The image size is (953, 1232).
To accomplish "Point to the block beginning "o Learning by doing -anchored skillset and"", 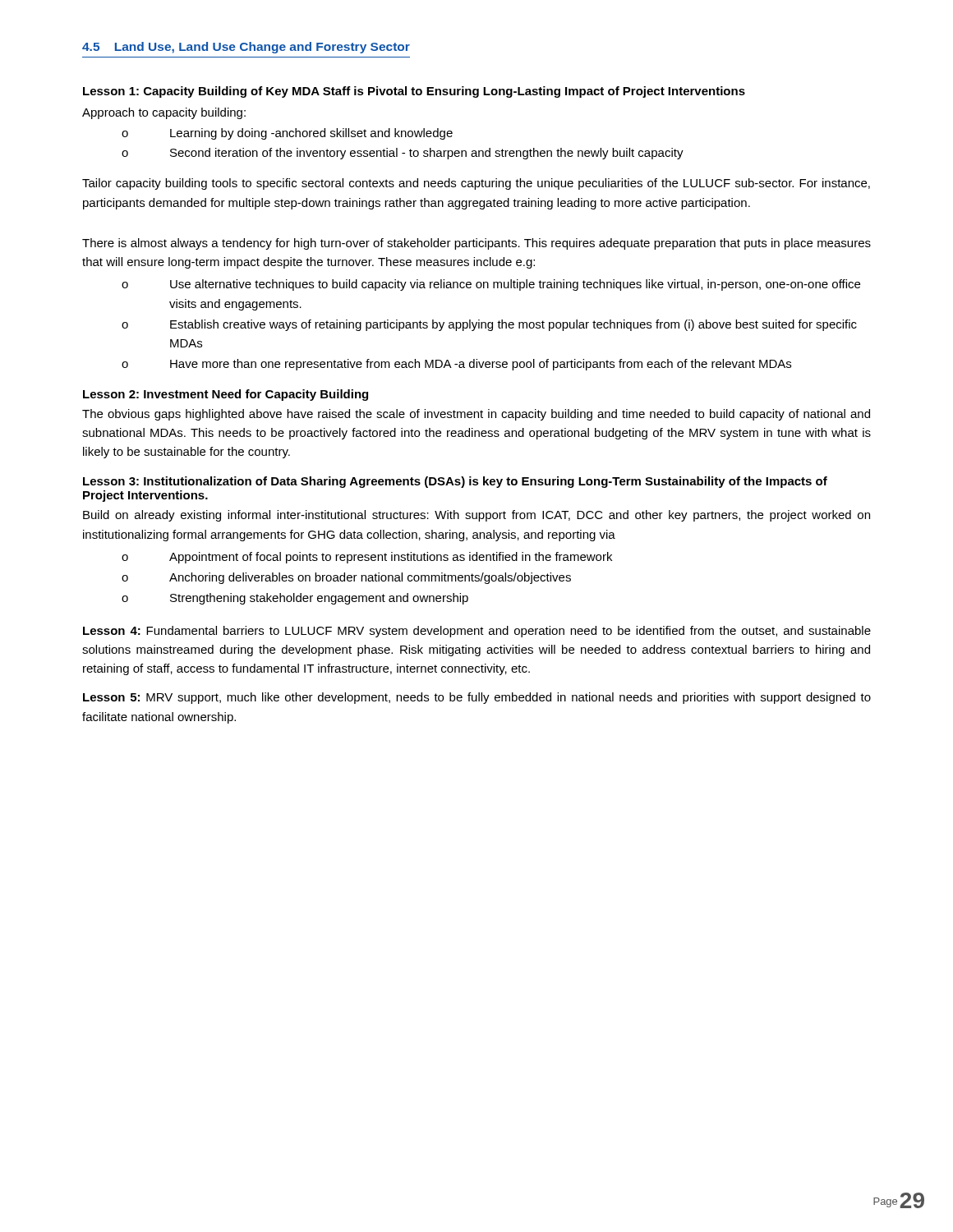I will pyautogui.click(x=268, y=133).
